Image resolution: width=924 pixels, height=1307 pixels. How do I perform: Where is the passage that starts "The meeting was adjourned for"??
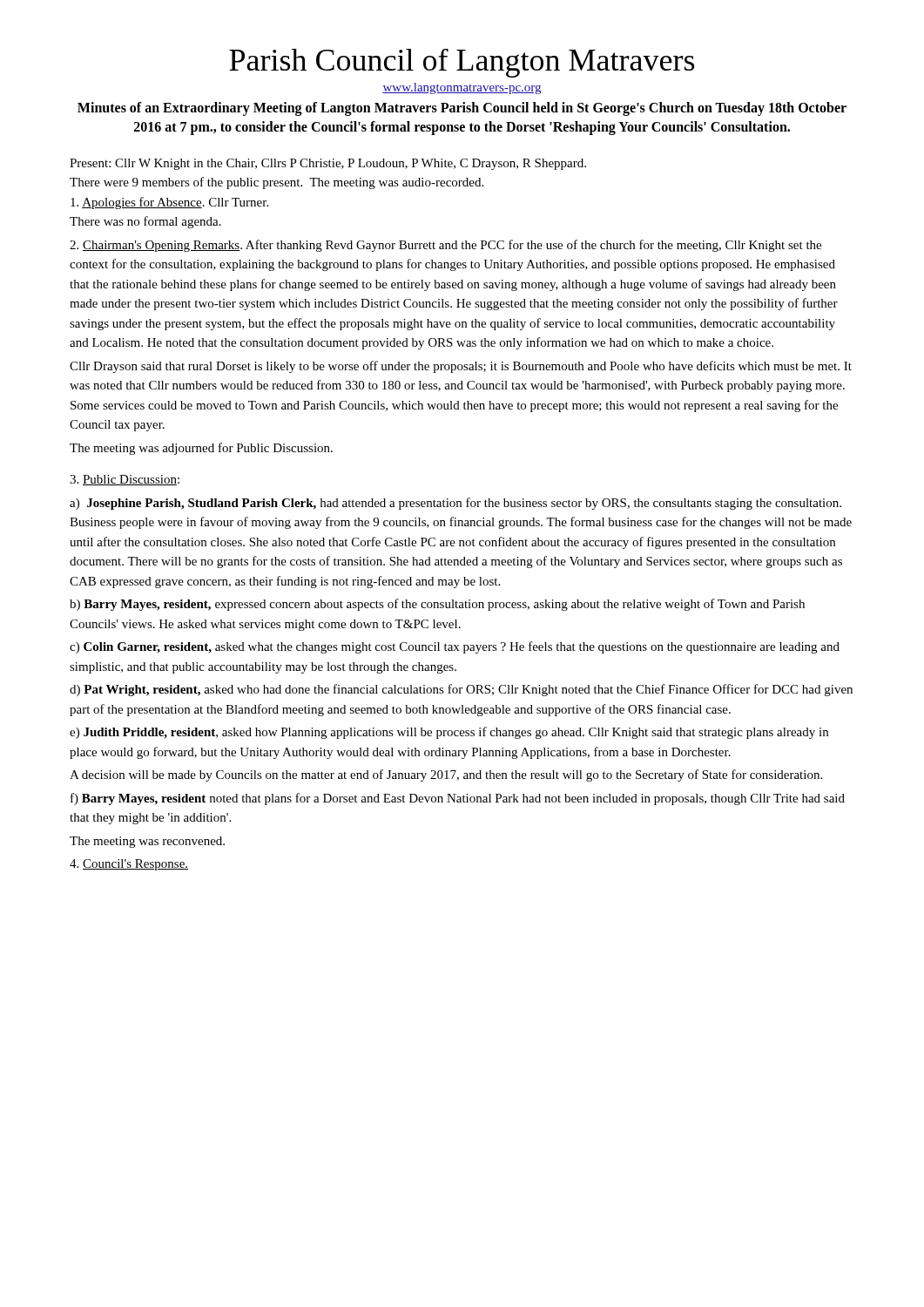click(202, 448)
